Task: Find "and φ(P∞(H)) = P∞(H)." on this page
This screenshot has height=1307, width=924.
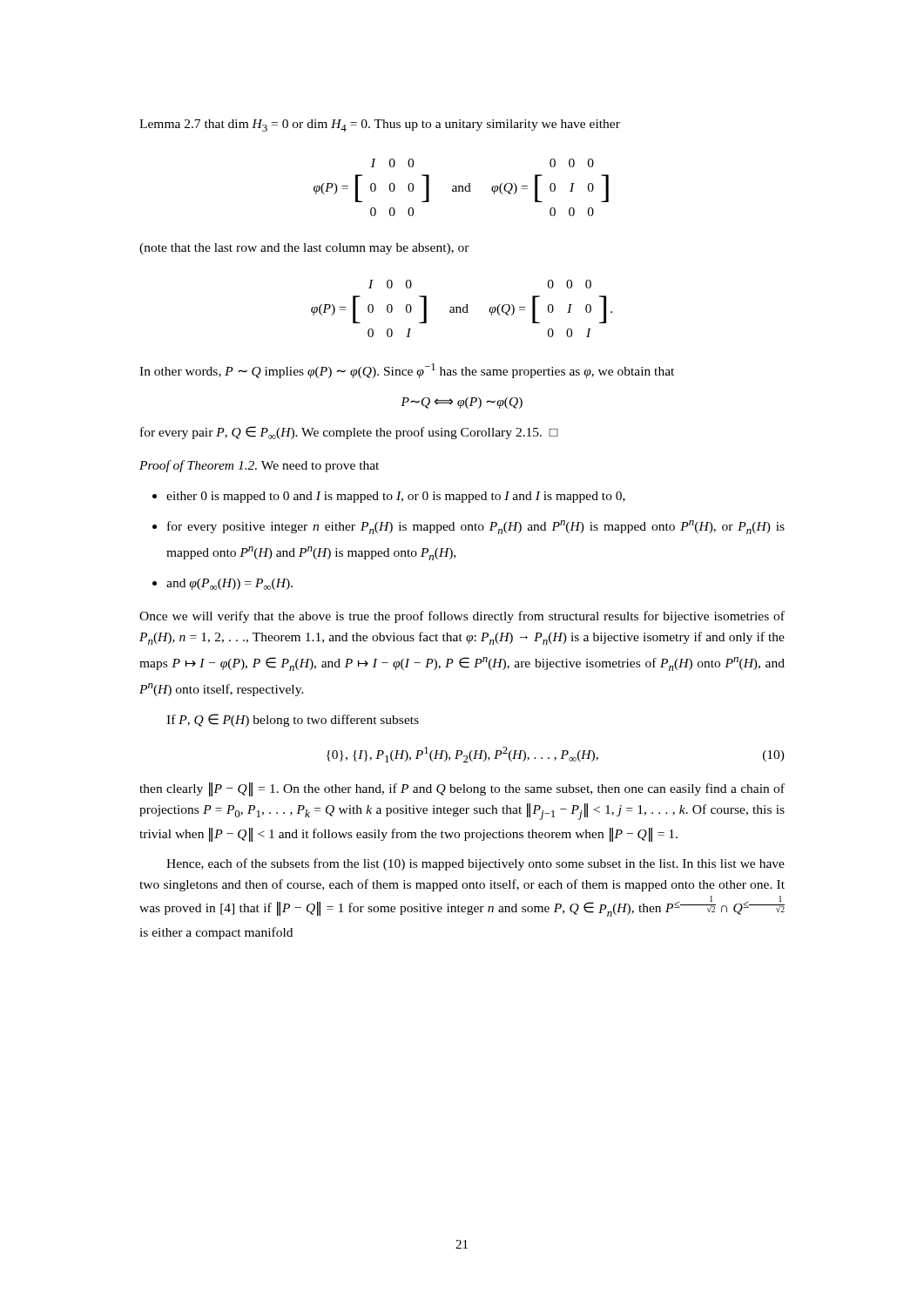Action: coord(230,584)
